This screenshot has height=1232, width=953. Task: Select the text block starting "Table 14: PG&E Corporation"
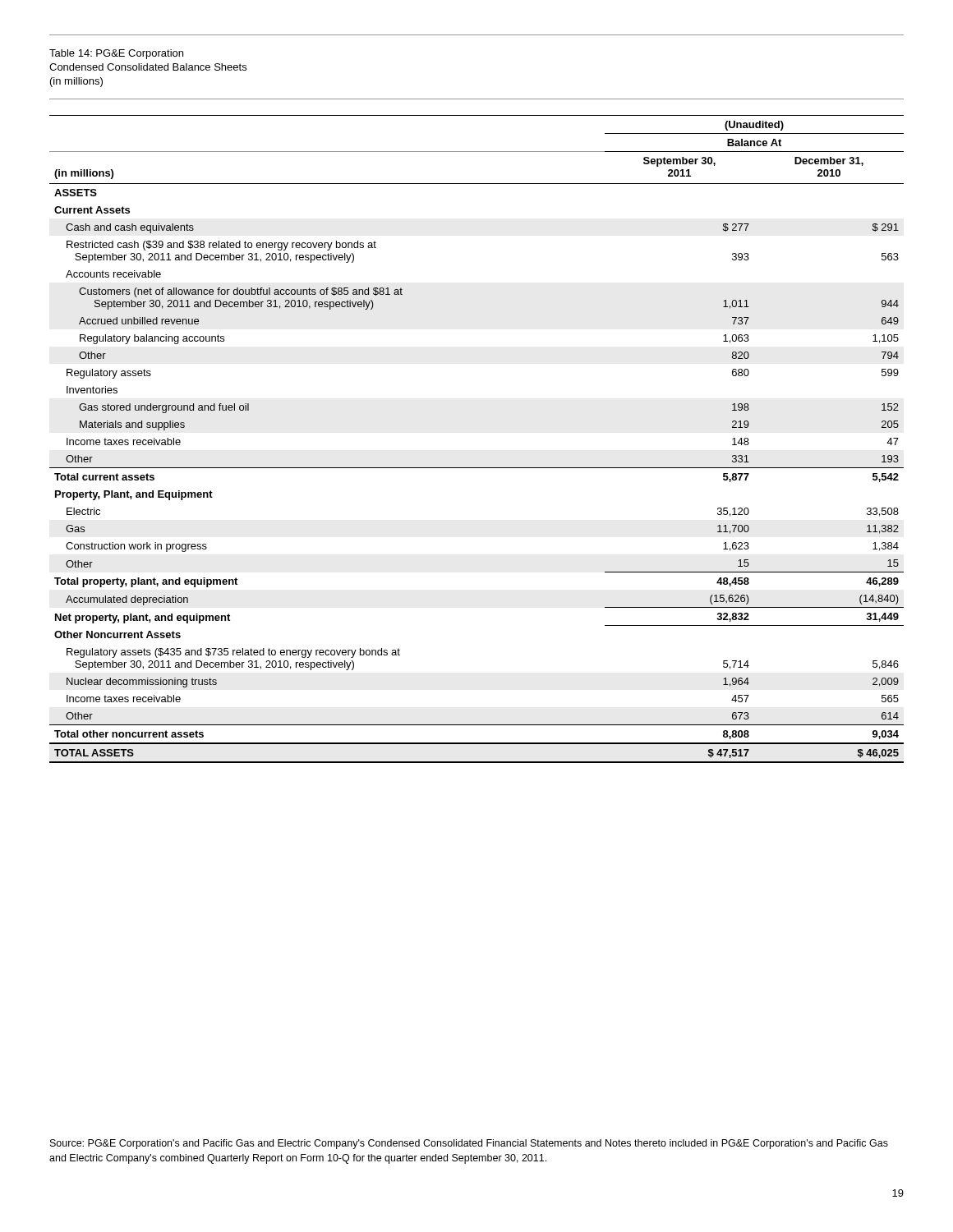click(148, 67)
